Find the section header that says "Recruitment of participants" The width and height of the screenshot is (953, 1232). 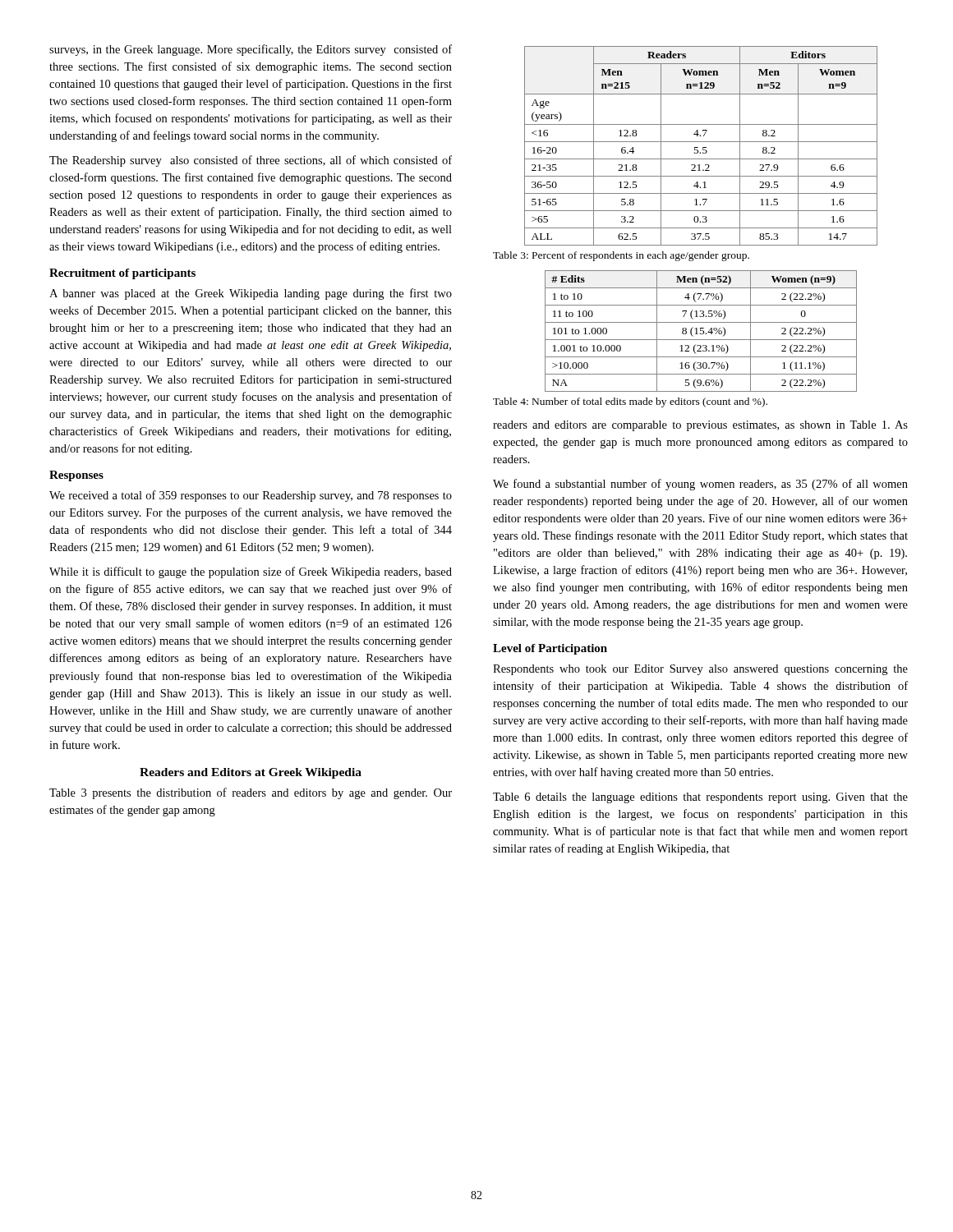123,273
